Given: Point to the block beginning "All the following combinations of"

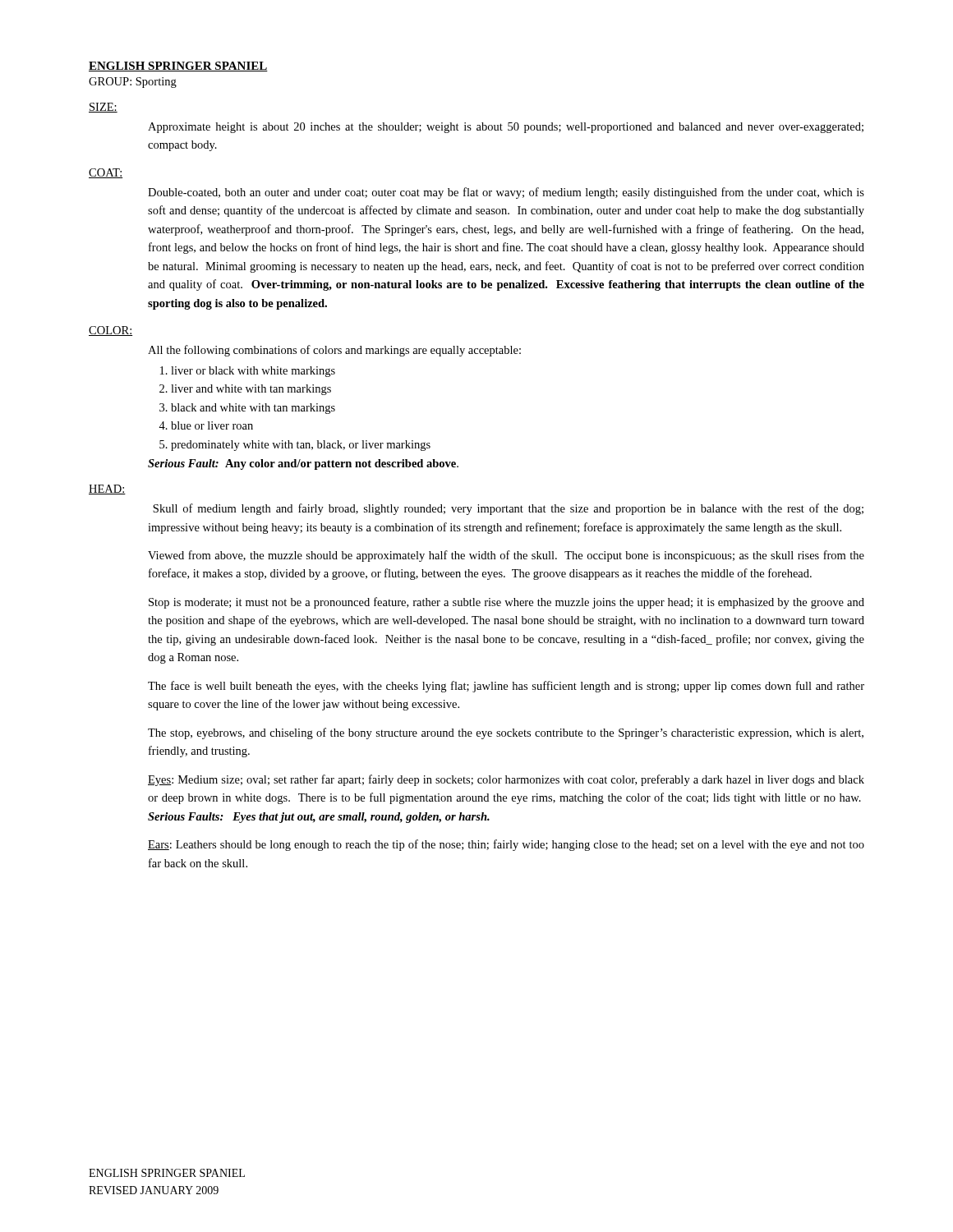Looking at the screenshot, I should pos(335,350).
